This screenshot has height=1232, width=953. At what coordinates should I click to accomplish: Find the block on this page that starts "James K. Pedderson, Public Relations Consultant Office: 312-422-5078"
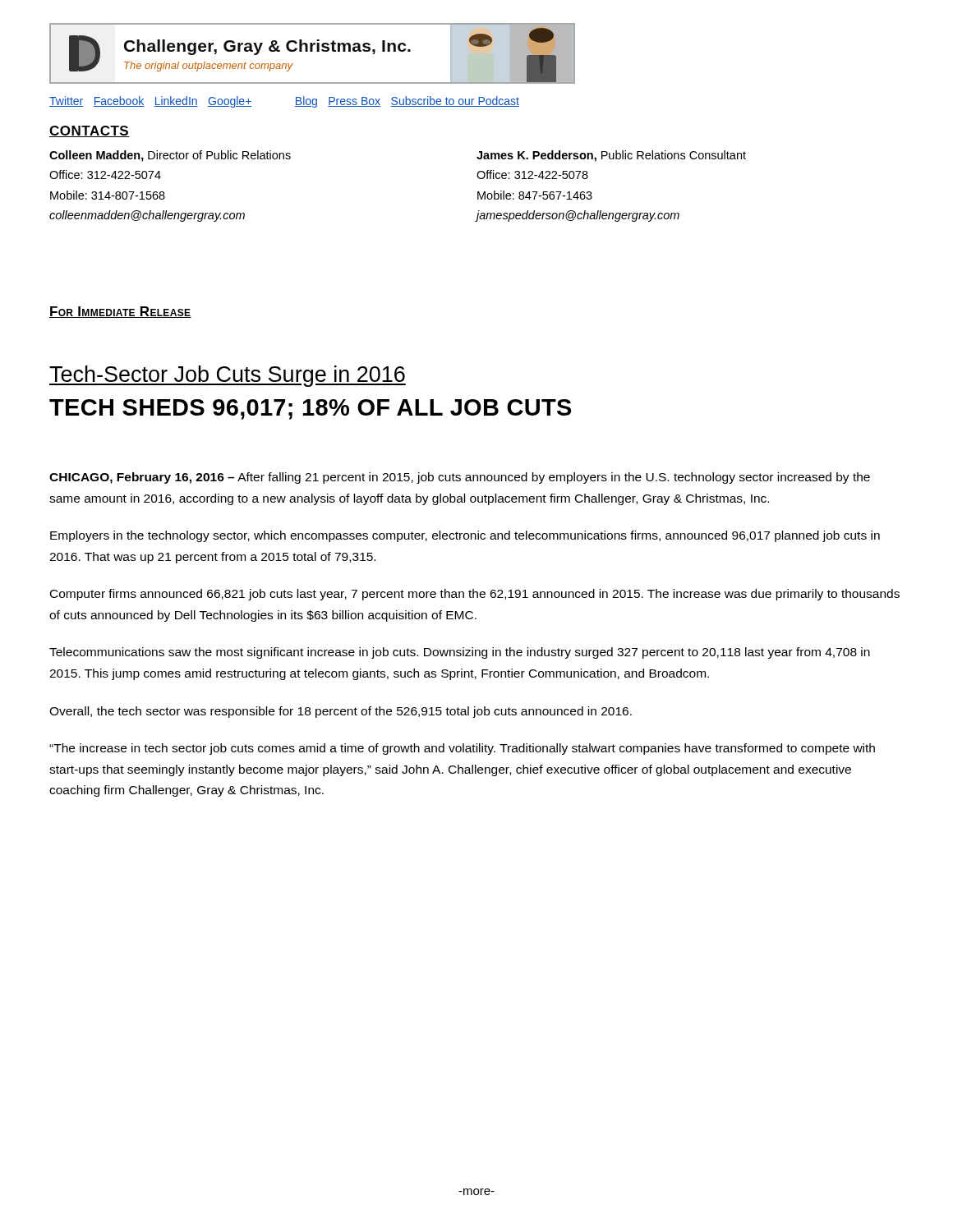[611, 156]
